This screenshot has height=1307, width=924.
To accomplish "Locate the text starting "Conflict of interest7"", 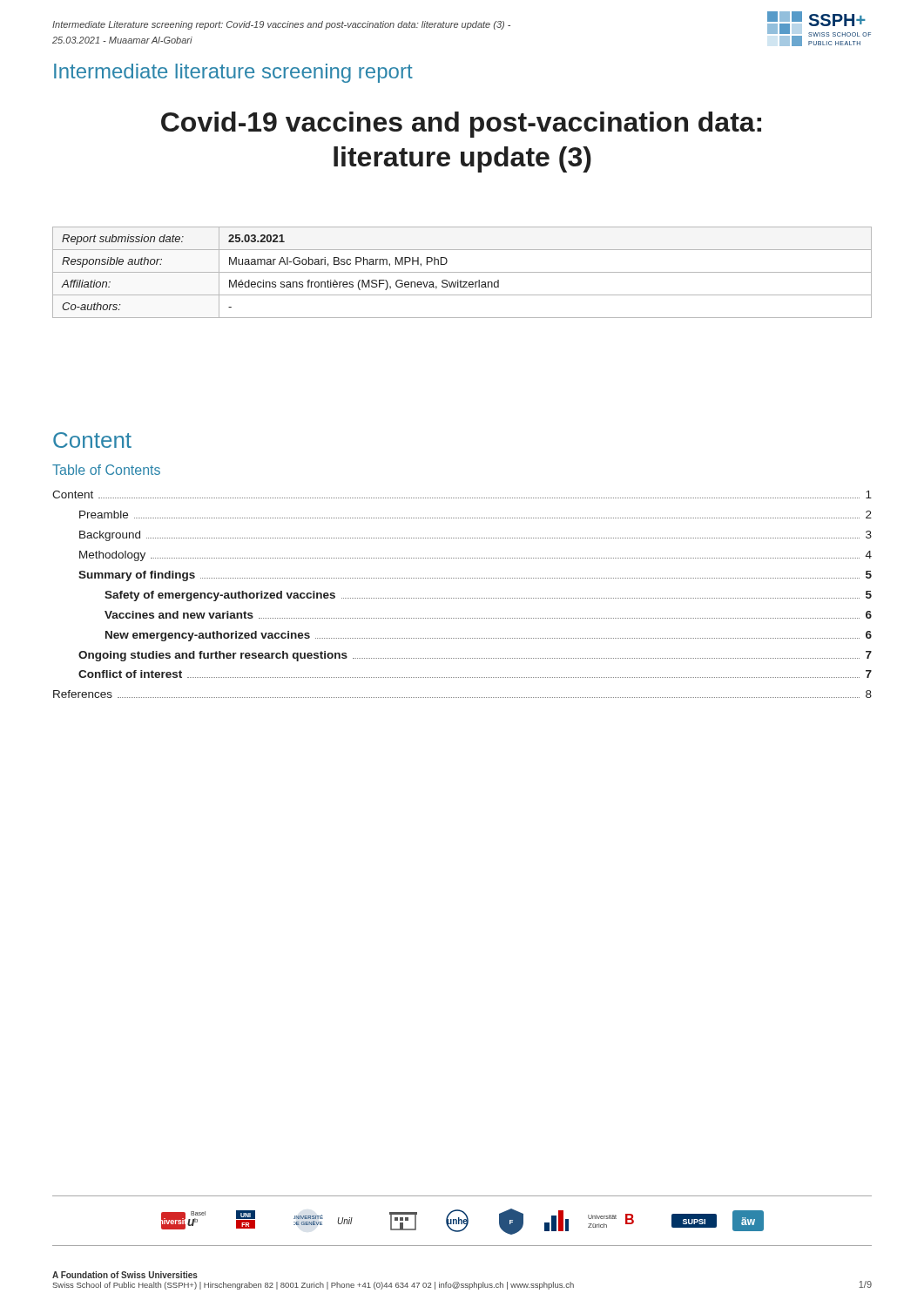I will point(475,675).
